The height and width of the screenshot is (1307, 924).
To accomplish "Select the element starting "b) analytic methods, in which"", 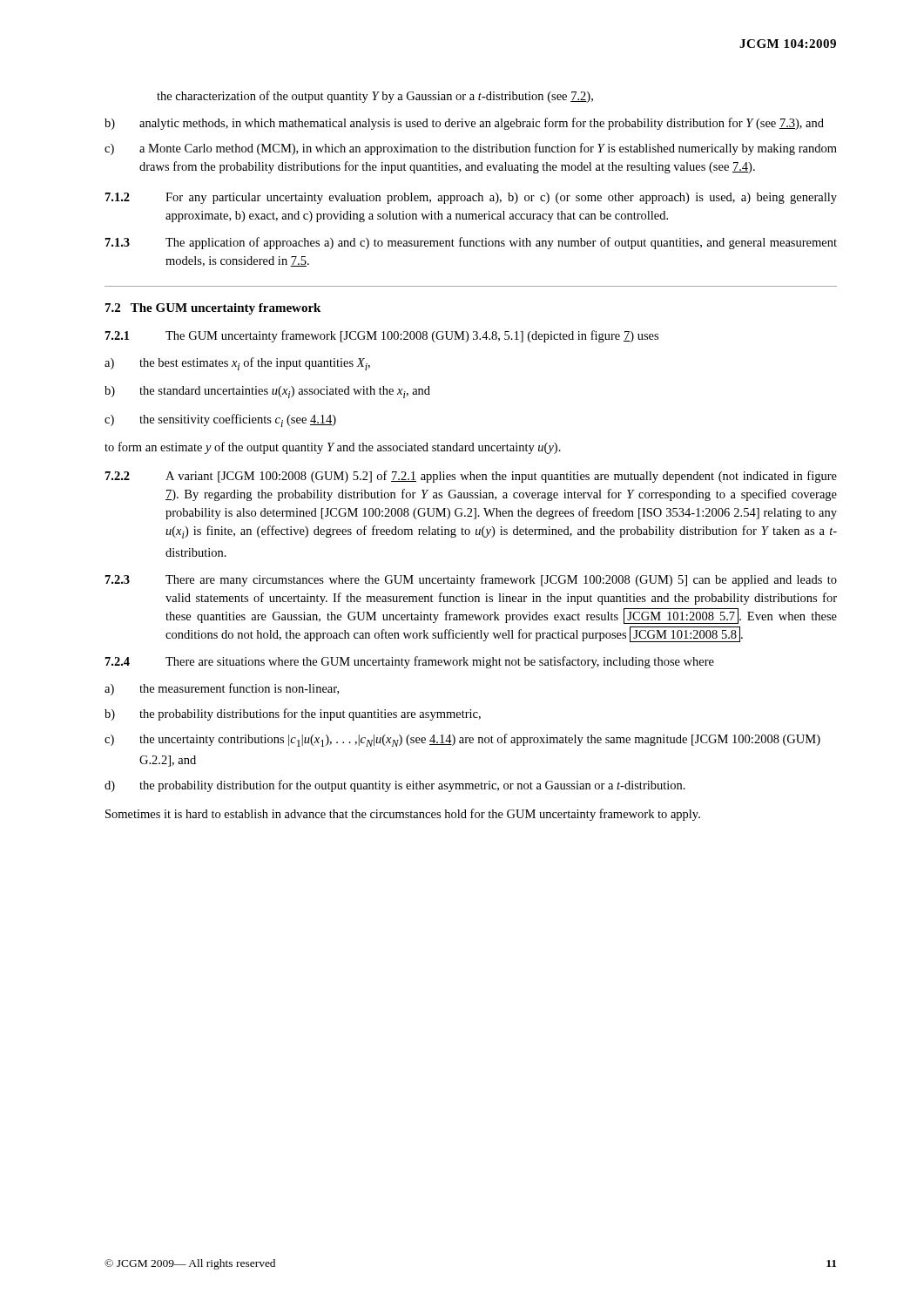I will point(471,123).
